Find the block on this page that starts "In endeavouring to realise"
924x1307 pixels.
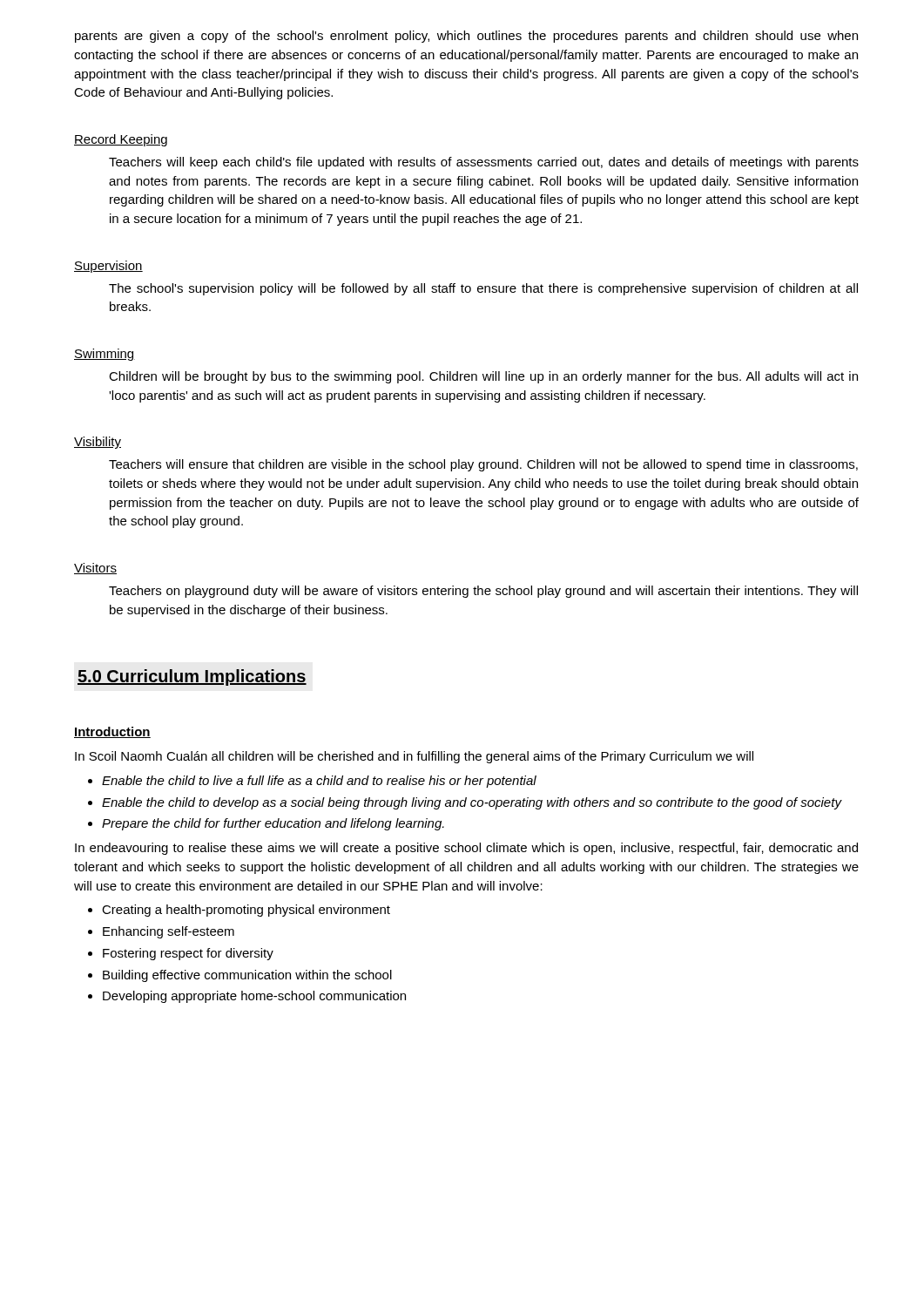[466, 866]
